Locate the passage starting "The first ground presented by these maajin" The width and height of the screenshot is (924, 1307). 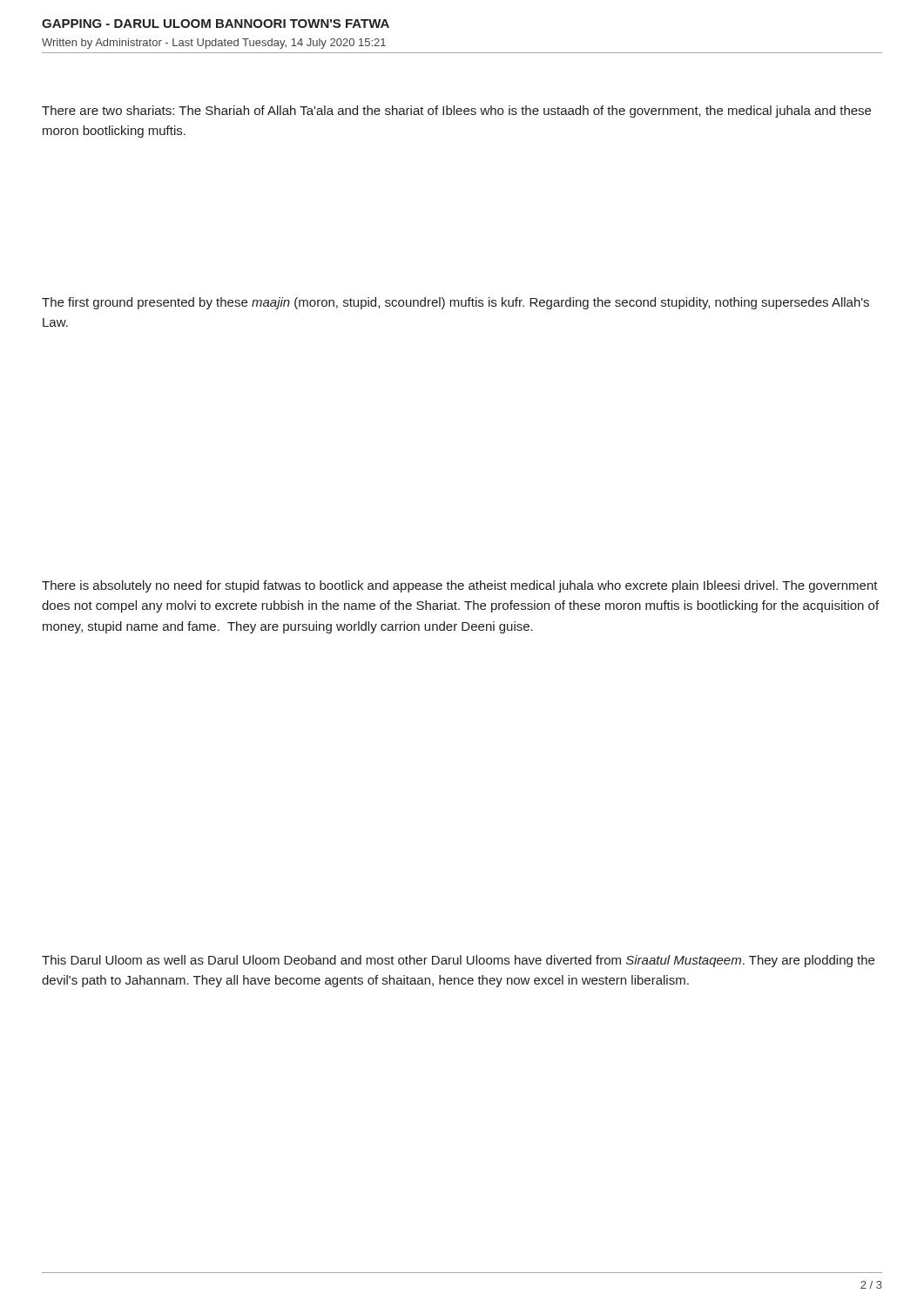coord(462,312)
